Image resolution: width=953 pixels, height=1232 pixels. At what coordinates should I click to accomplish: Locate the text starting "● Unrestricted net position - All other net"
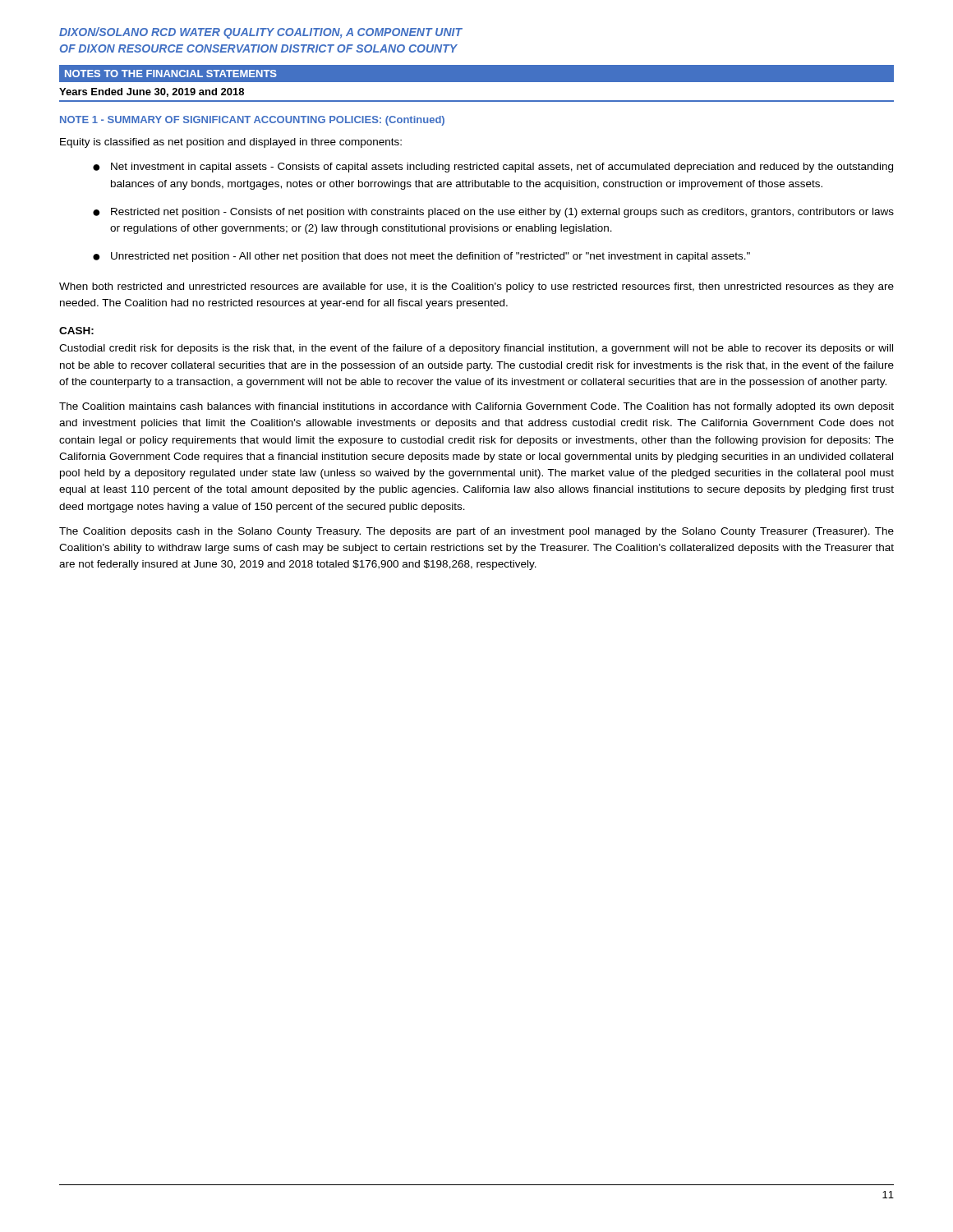coord(493,258)
